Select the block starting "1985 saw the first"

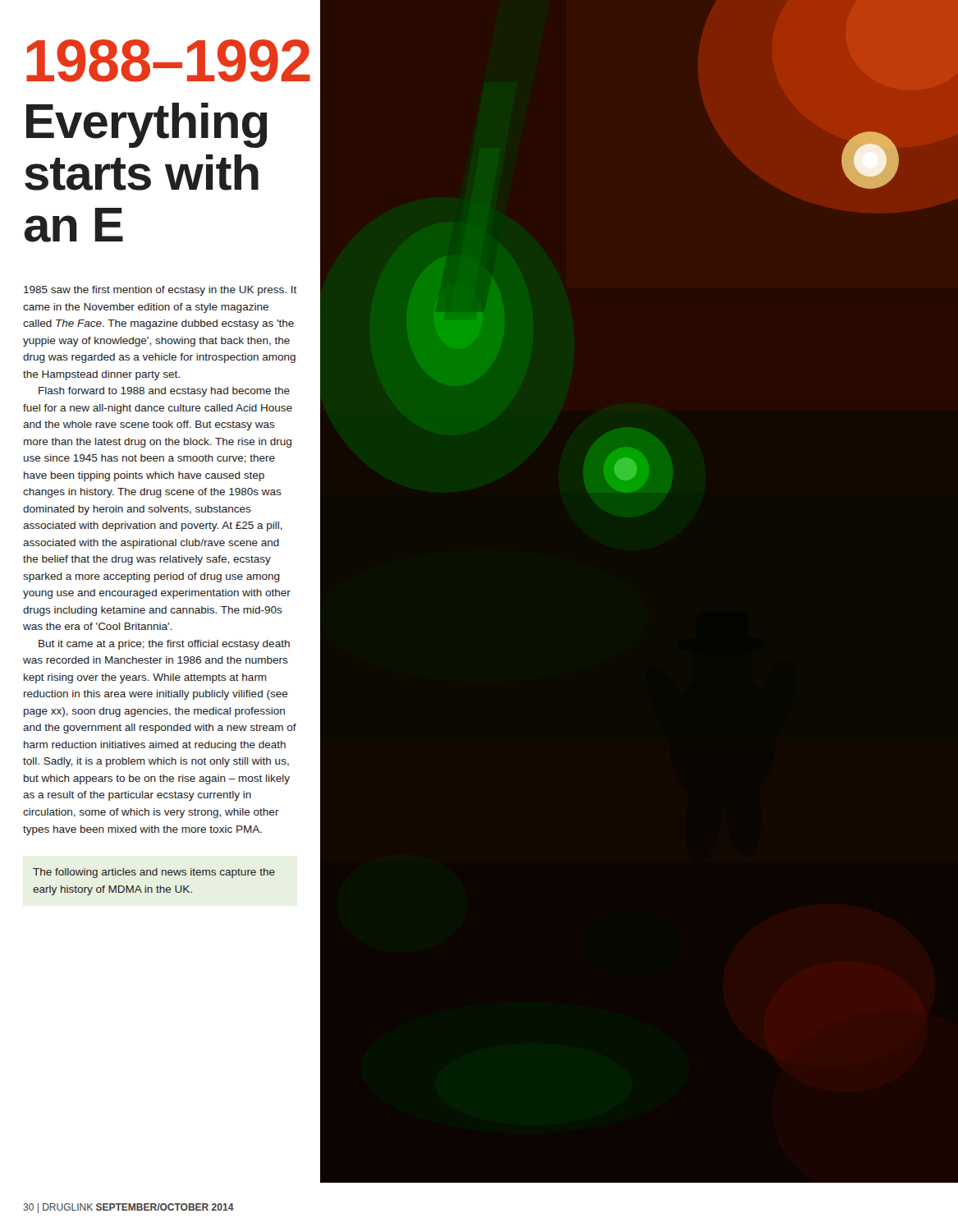160,560
